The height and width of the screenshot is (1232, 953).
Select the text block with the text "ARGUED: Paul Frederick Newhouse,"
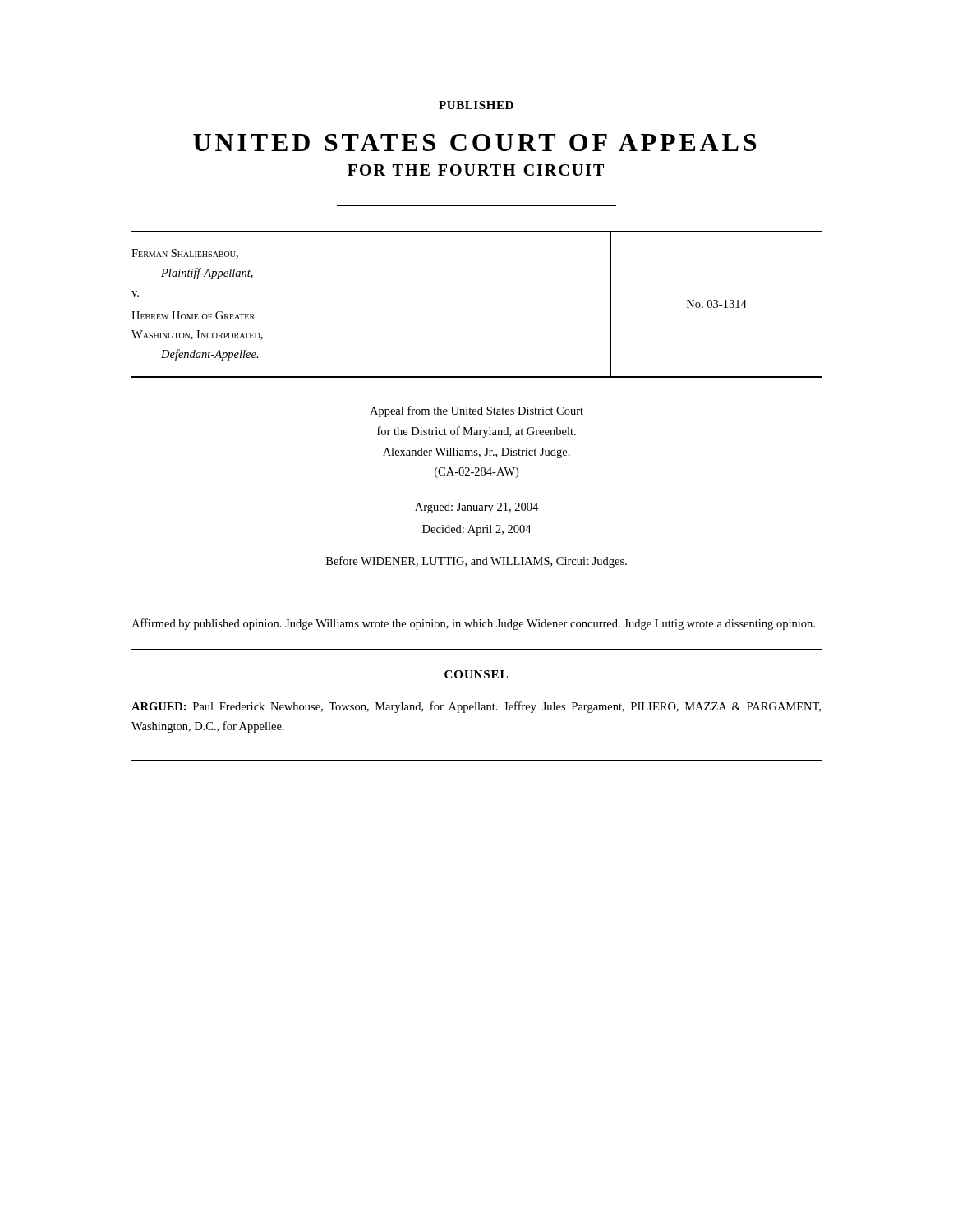pos(476,716)
